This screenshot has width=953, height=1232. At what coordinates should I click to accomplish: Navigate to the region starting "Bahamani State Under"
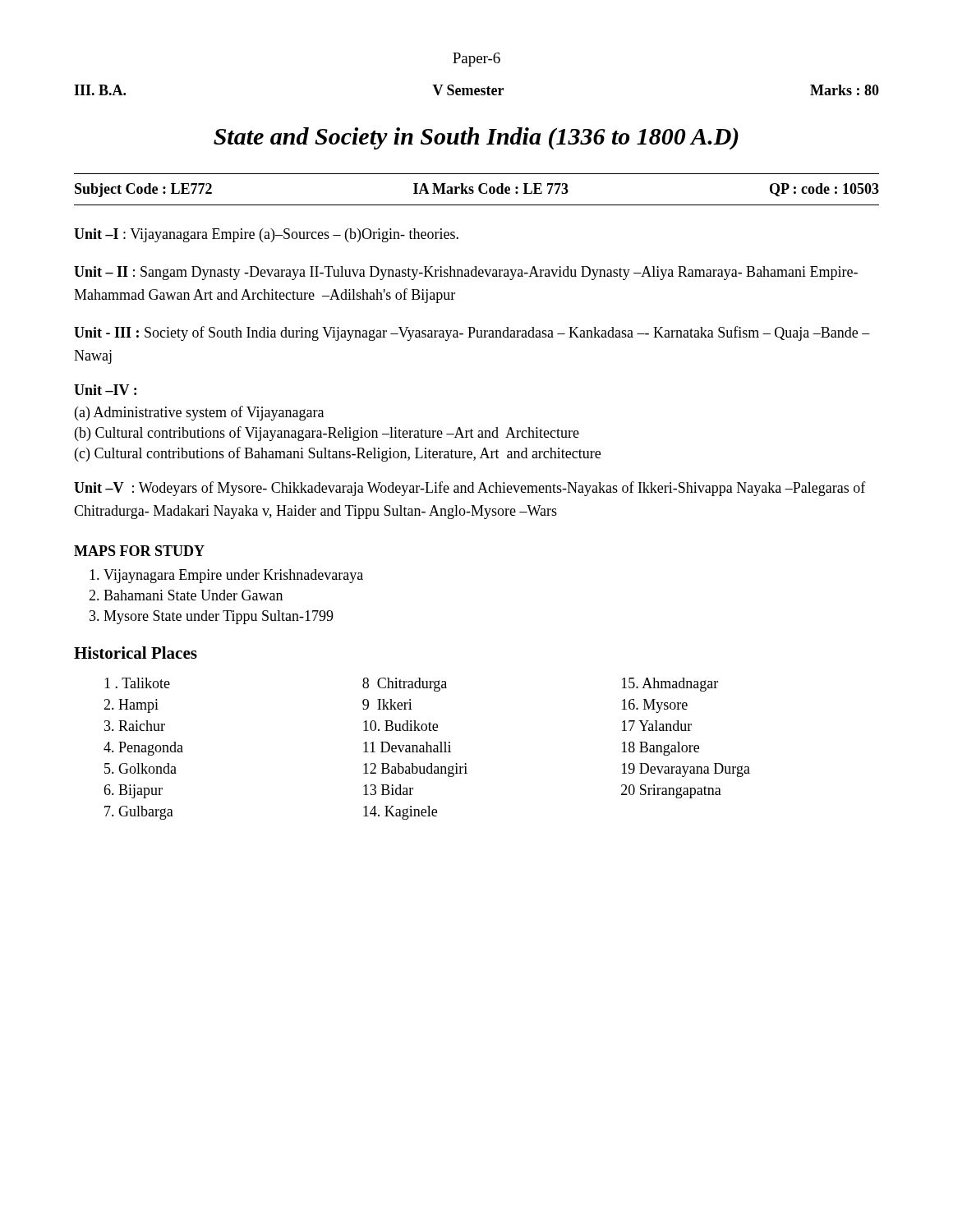(x=193, y=596)
